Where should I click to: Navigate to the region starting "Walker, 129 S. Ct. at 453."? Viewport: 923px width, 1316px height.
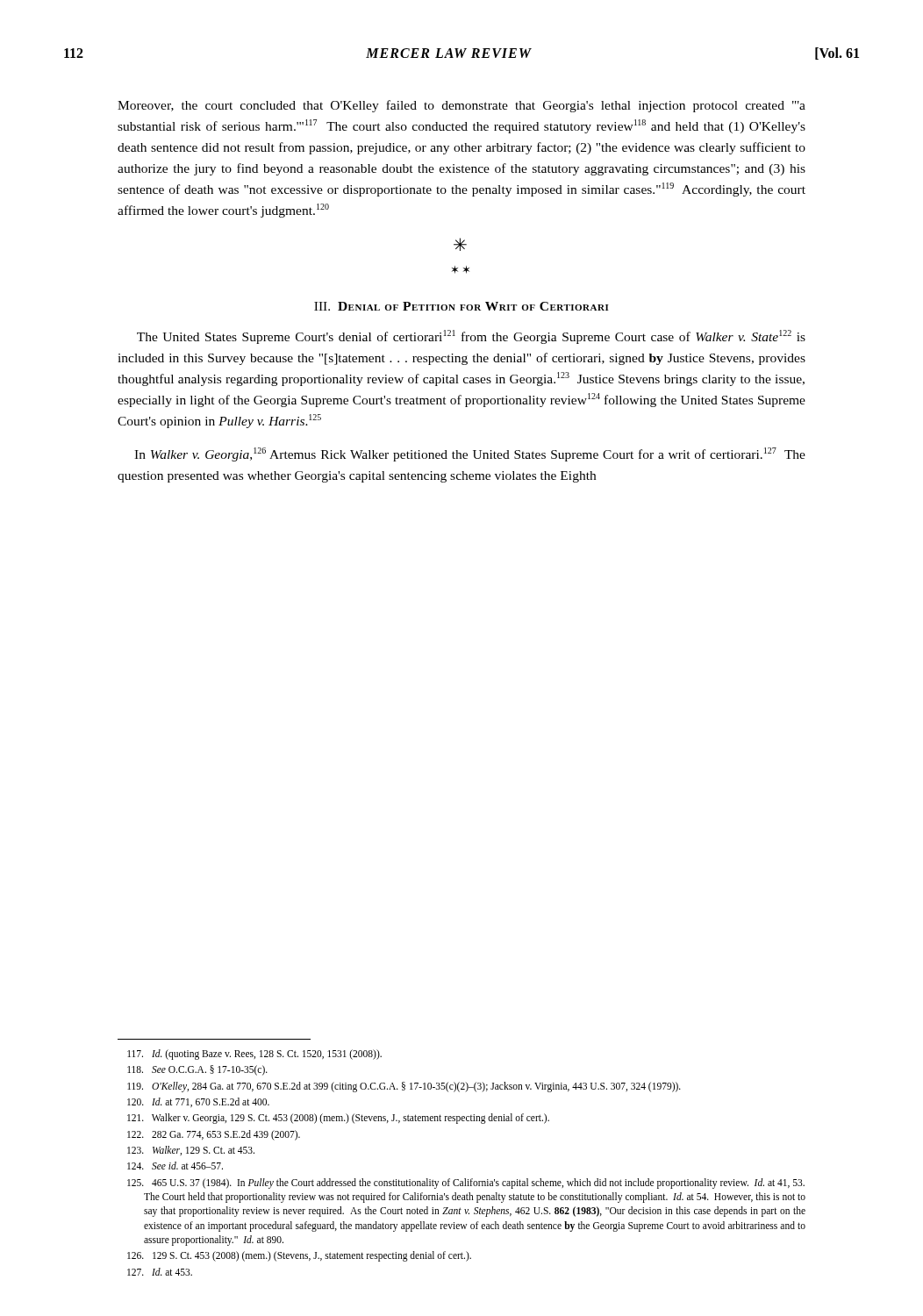point(186,1150)
